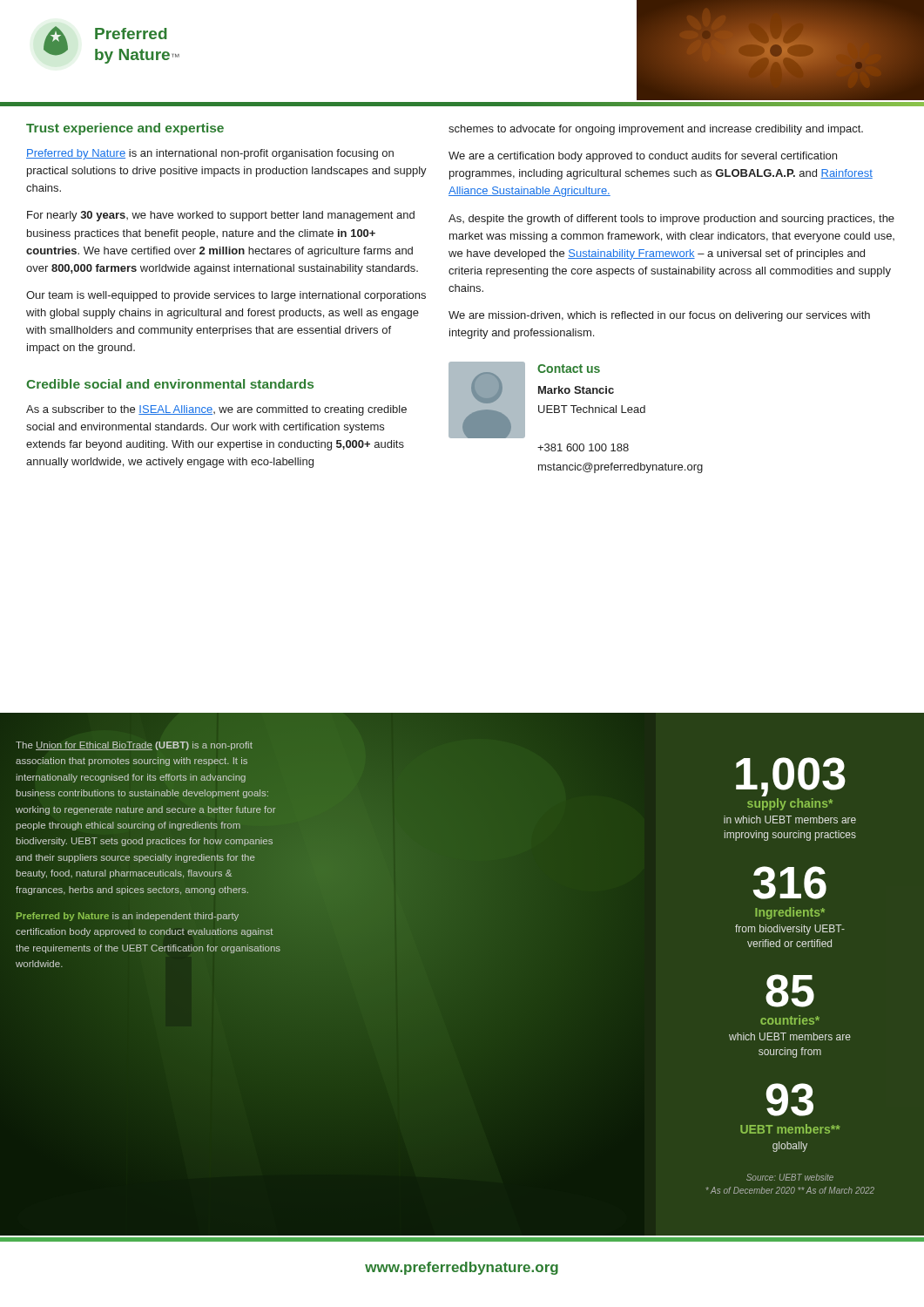The height and width of the screenshot is (1307, 924).
Task: Click where it says "Credible social and environmental standards"
Action: [x=170, y=383]
